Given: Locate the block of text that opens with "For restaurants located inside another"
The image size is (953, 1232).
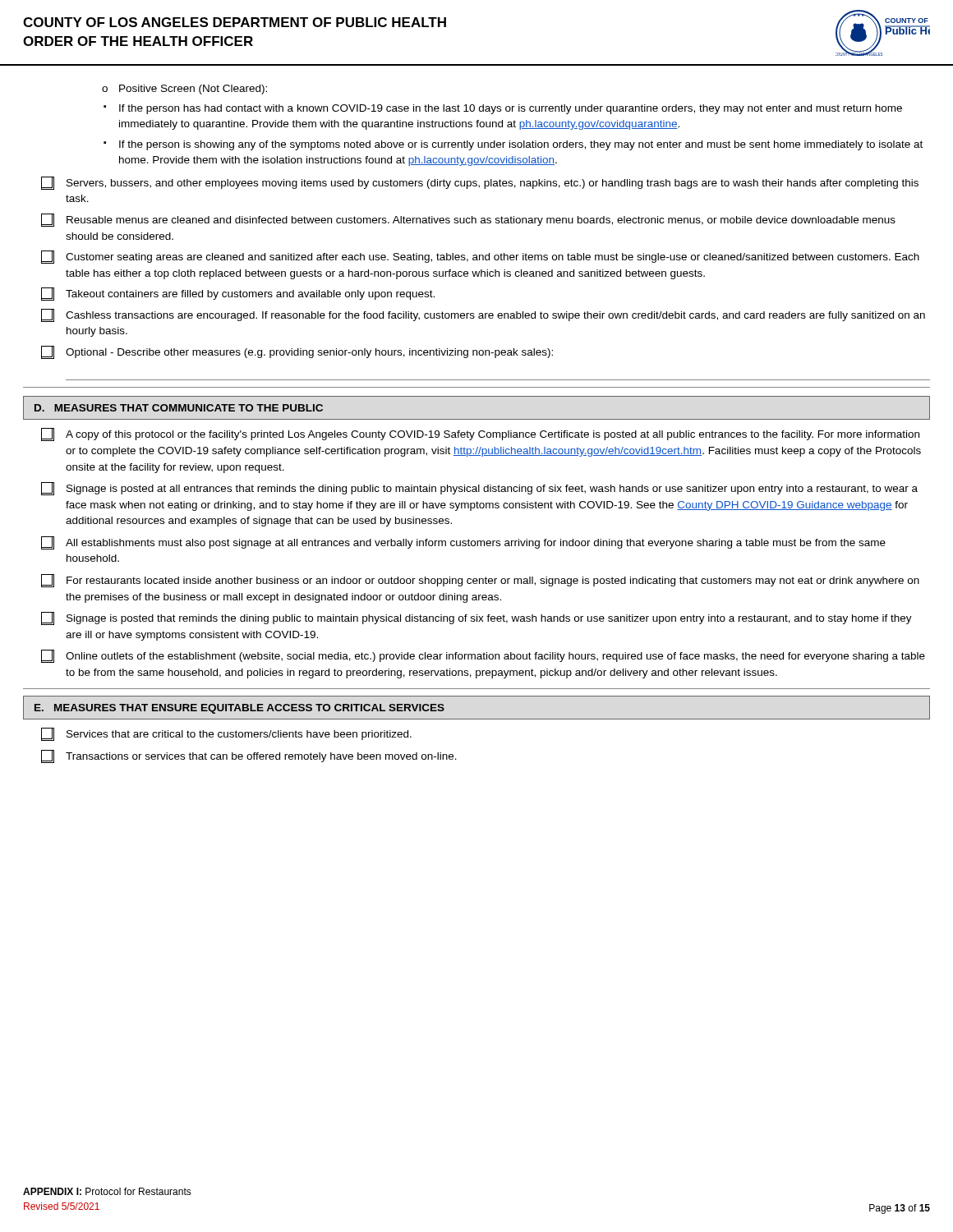Looking at the screenshot, I should (x=480, y=588).
